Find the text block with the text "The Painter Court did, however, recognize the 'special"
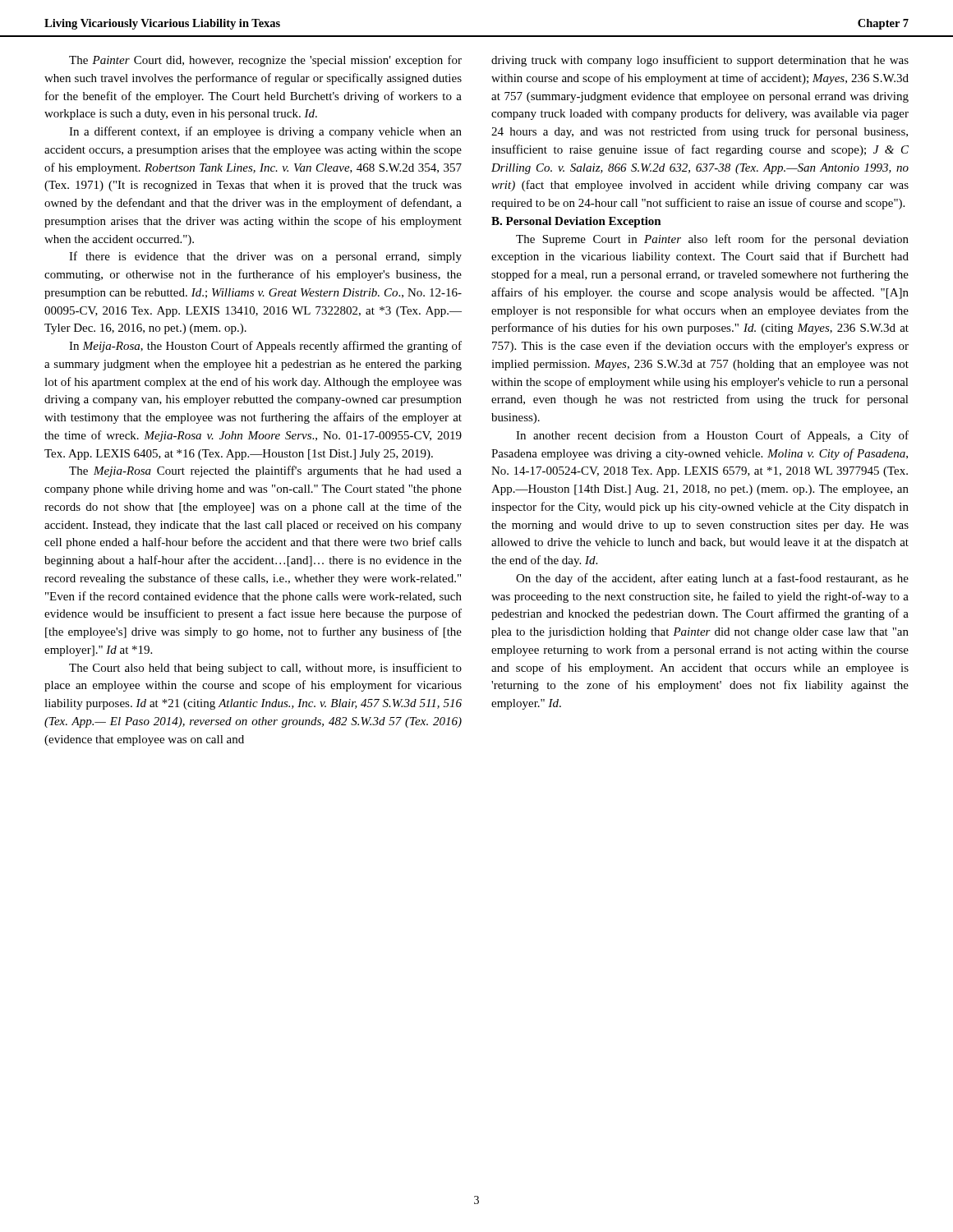Screen dimensions: 1232x953 (253, 87)
